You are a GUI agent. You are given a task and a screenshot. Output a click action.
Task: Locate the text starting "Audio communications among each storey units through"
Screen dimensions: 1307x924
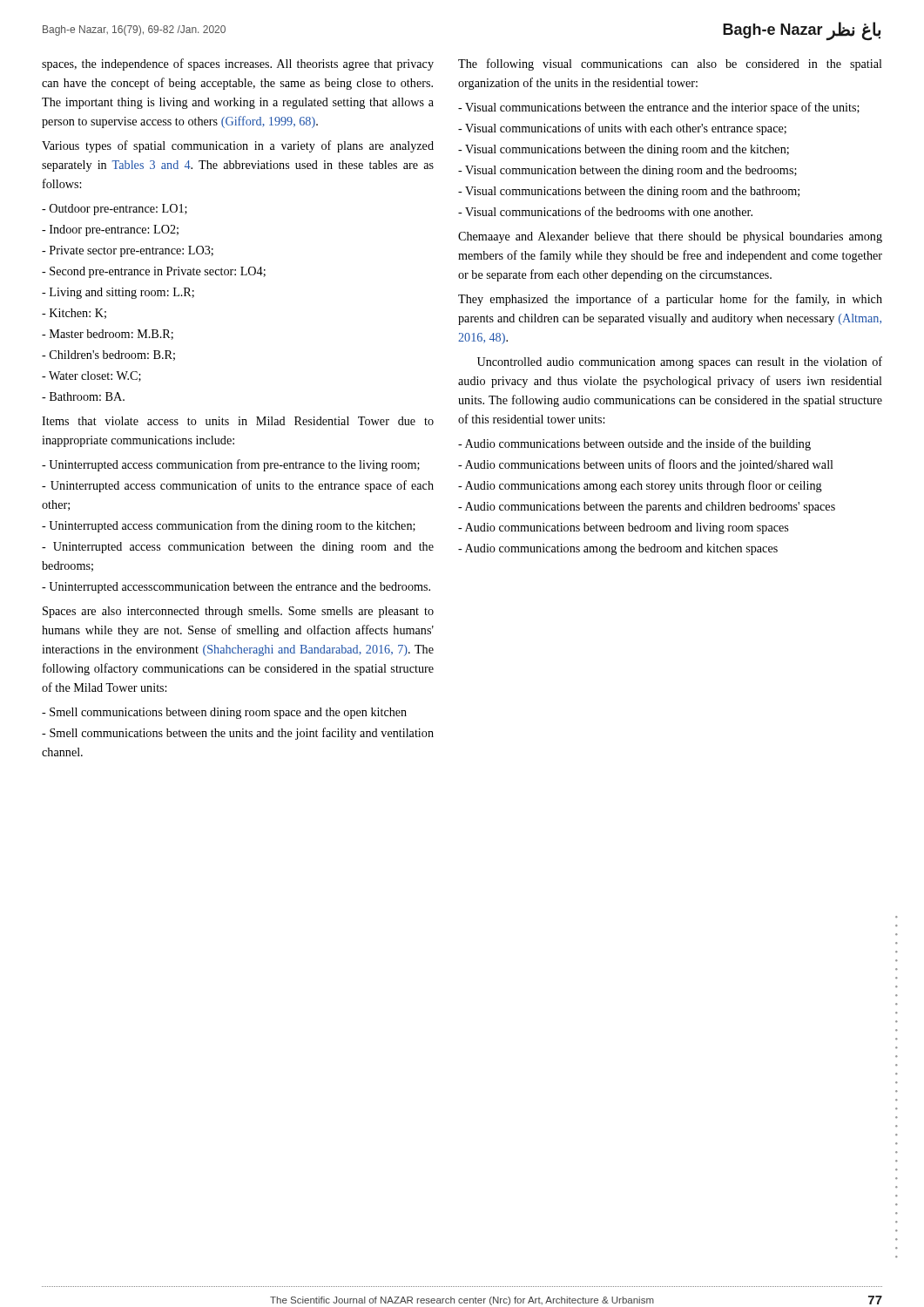(640, 485)
